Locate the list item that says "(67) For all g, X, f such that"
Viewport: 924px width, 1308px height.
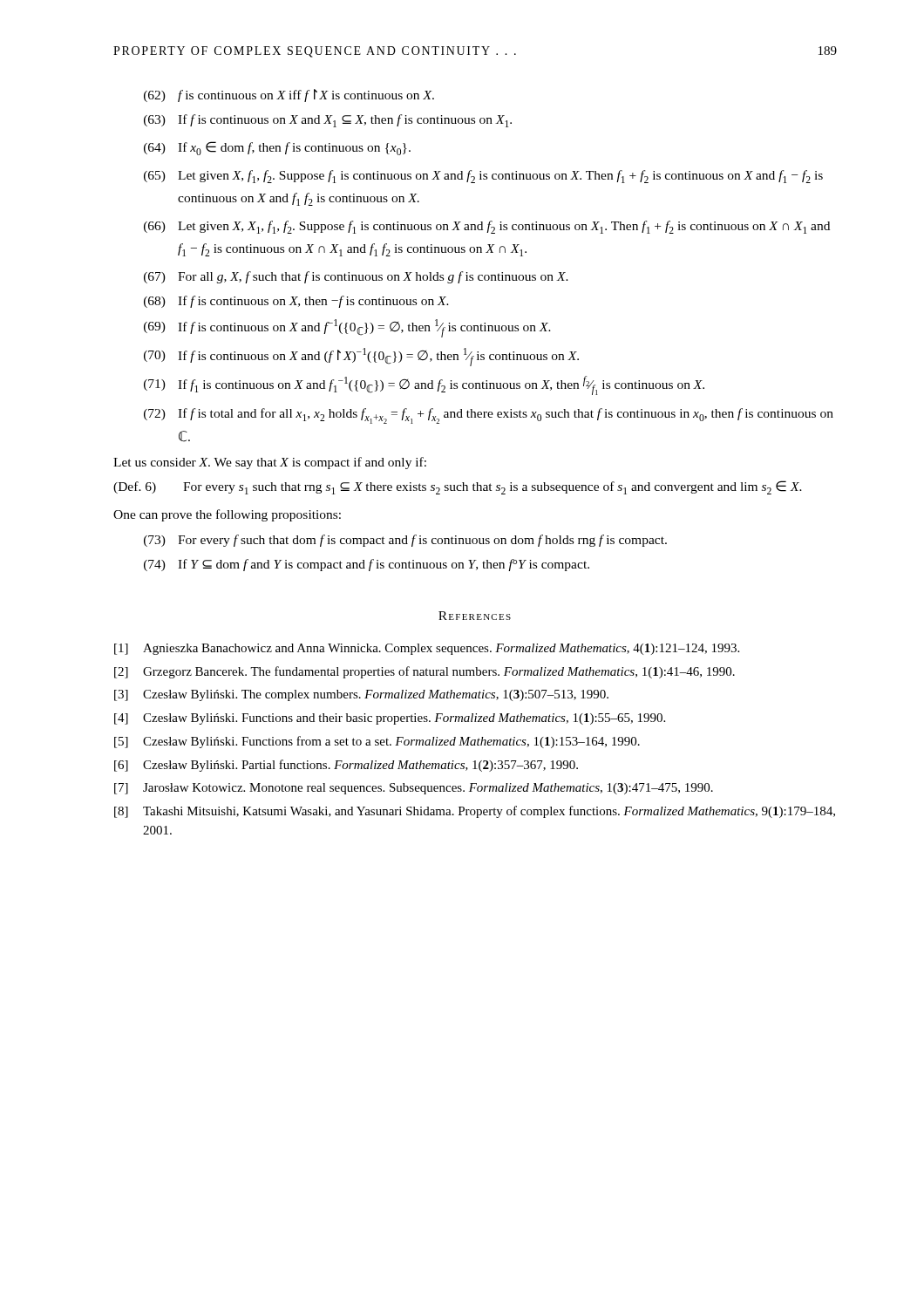(x=475, y=277)
